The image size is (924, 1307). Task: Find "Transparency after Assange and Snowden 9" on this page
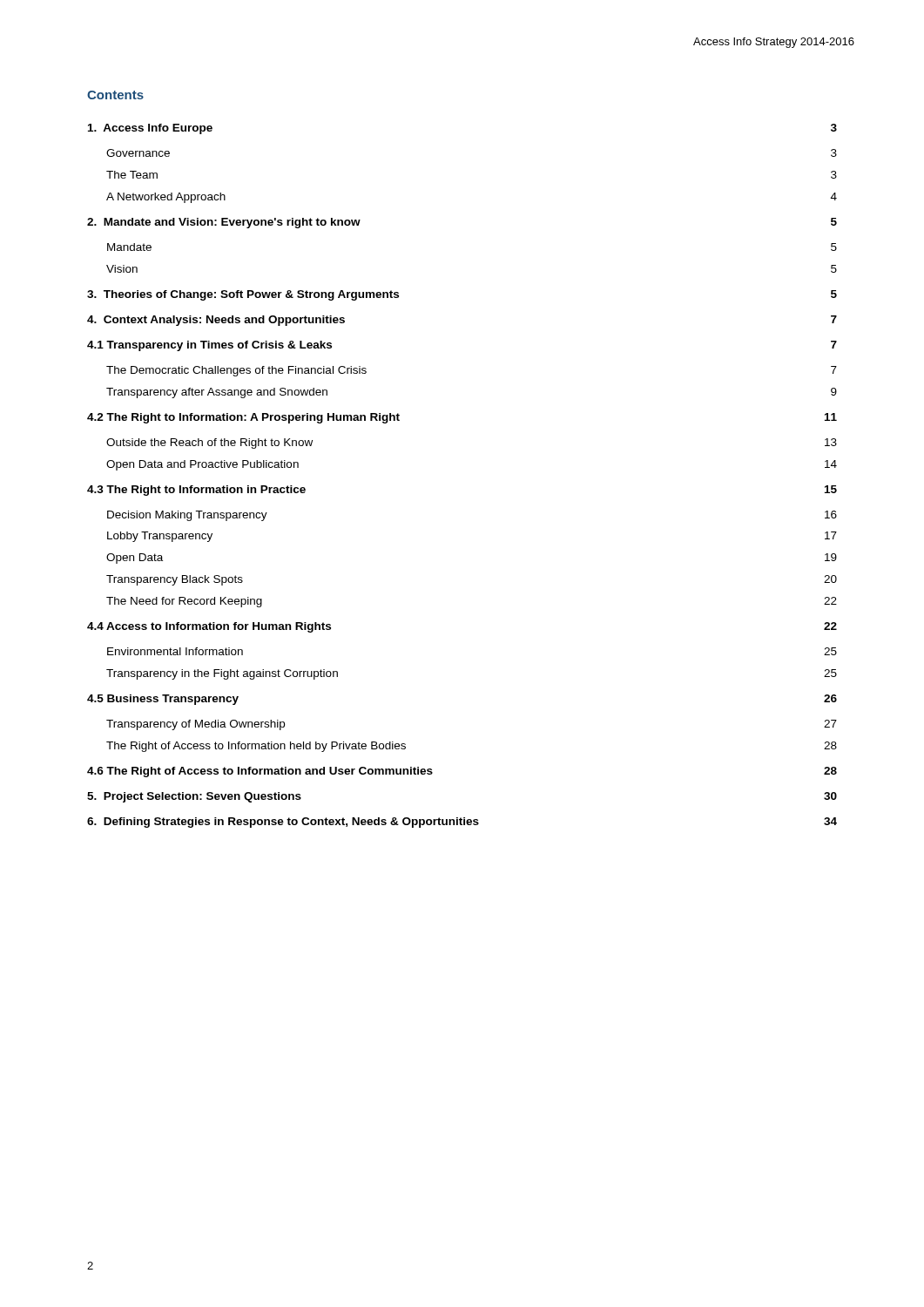pyautogui.click(x=214, y=393)
